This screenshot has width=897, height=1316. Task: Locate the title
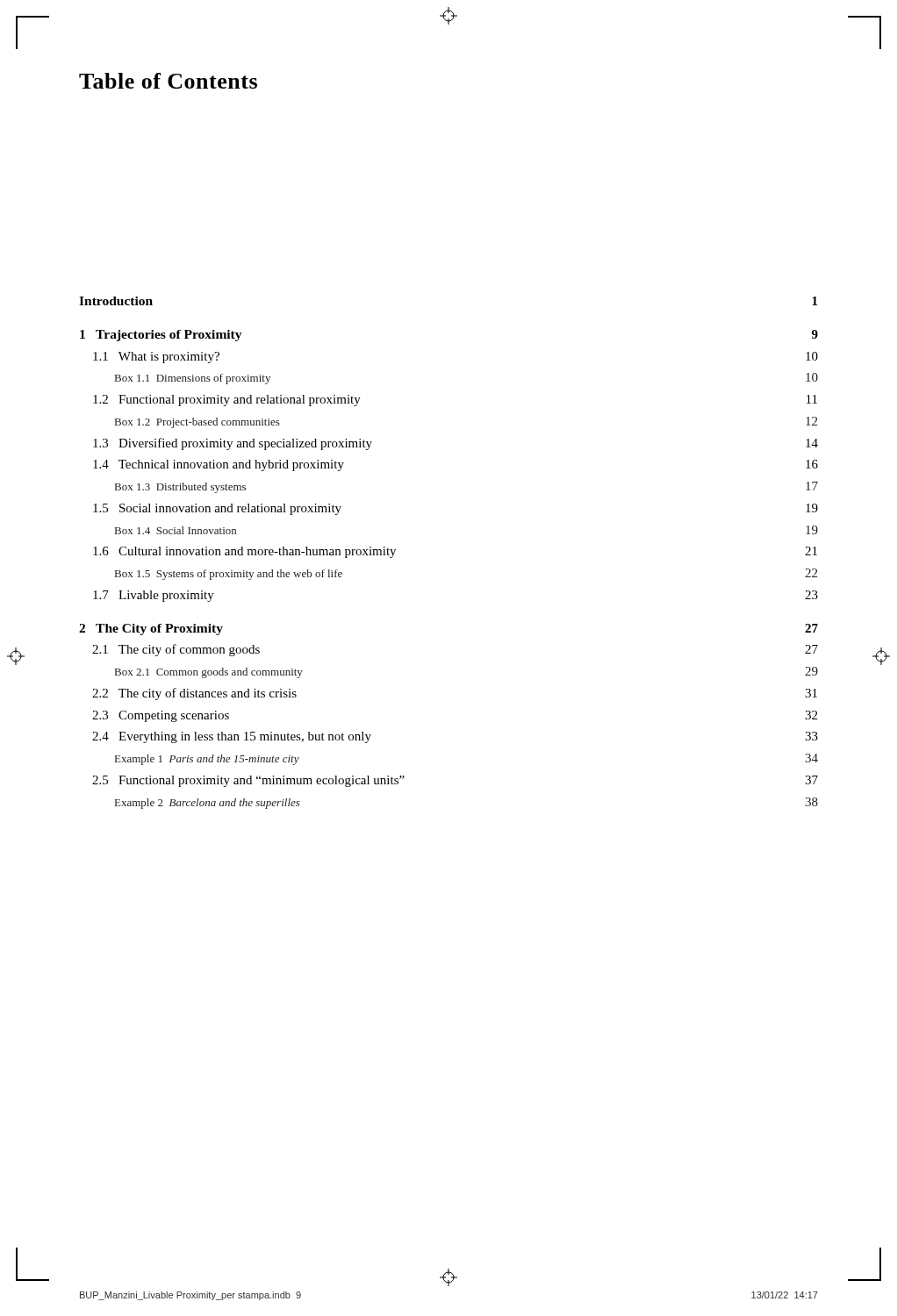(169, 82)
